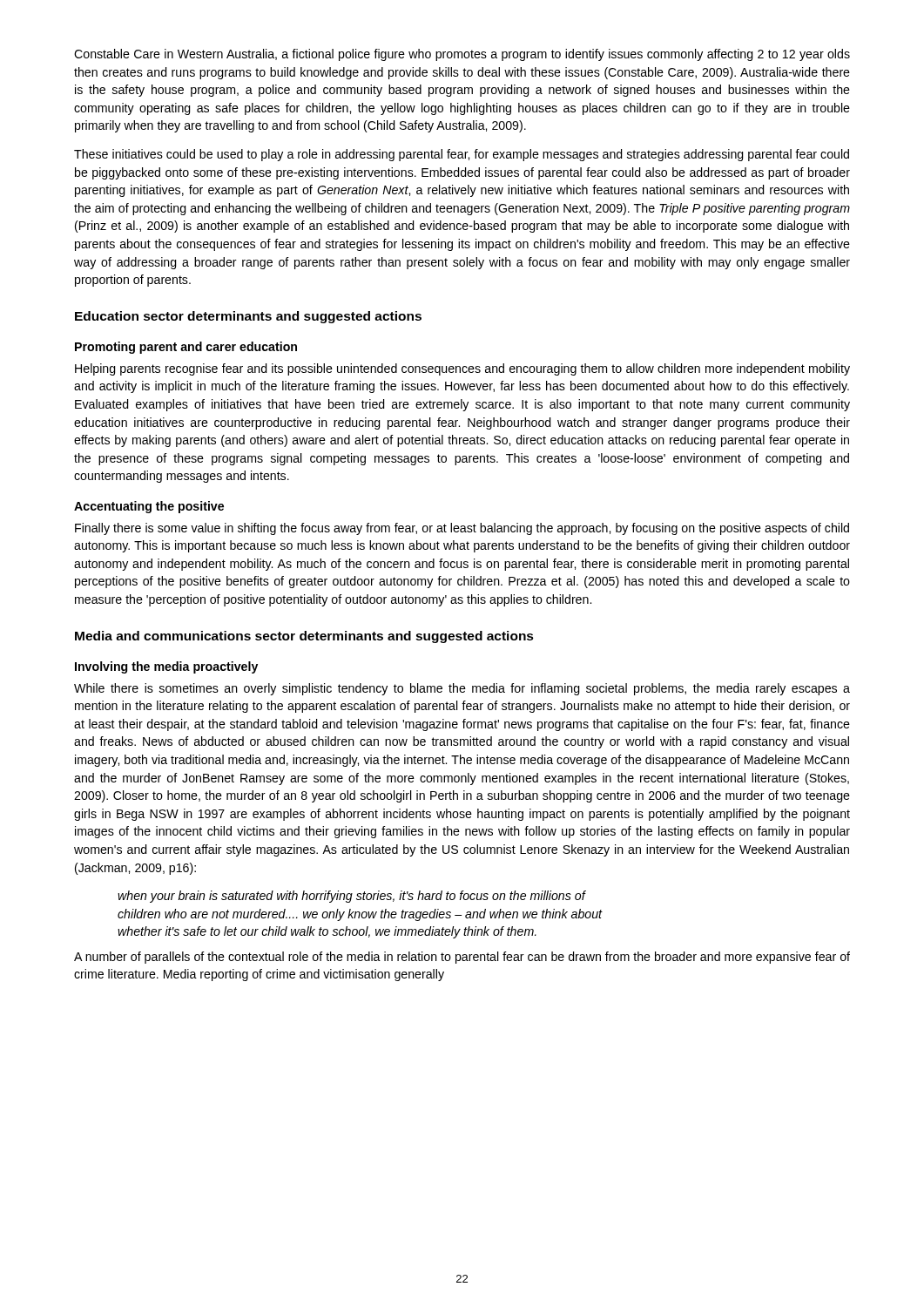This screenshot has height=1307, width=924.
Task: Find the element starting "Involving the media proactively"
Action: [x=166, y=667]
